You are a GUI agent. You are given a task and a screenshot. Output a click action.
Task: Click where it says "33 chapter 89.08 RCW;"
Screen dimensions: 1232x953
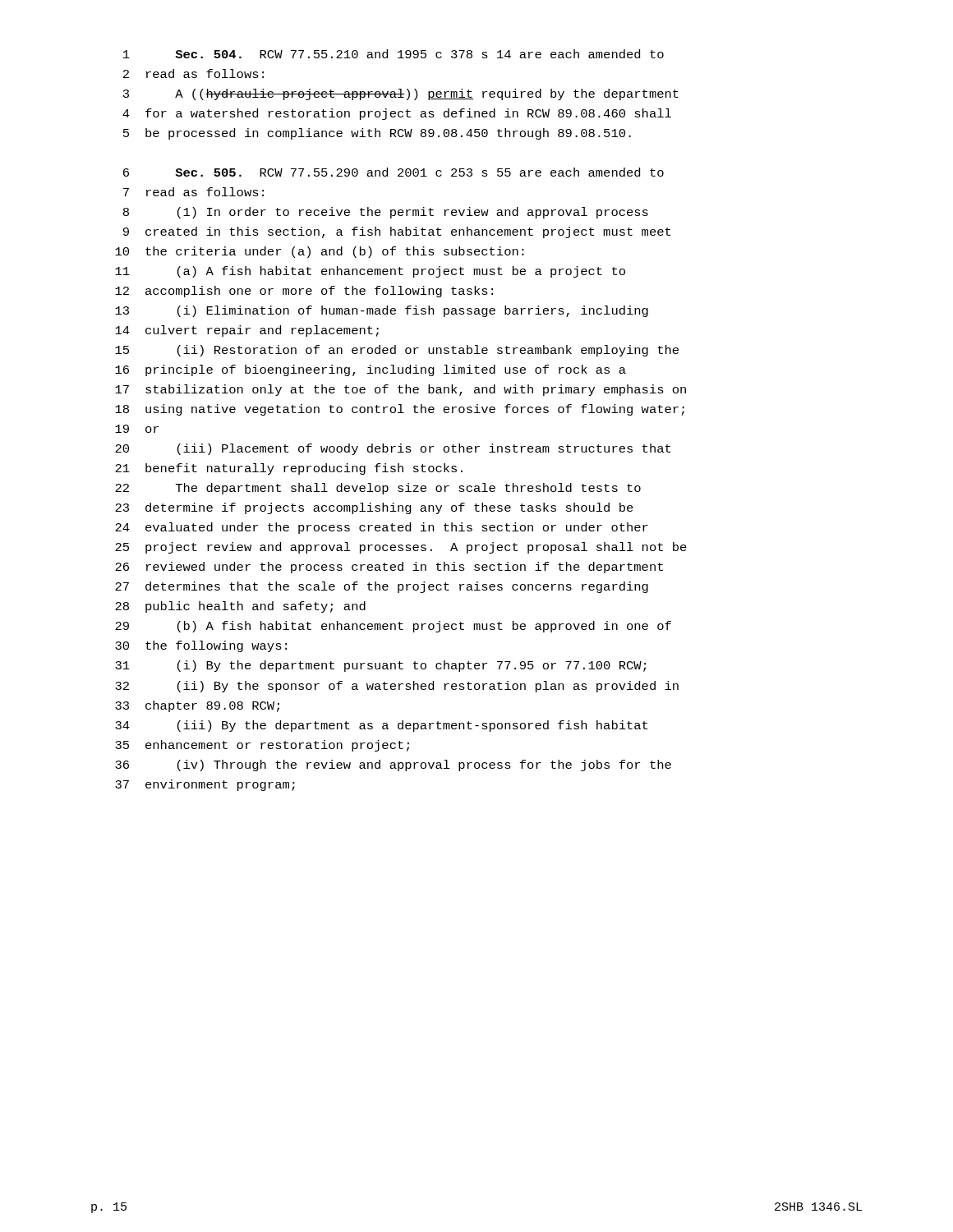tap(197, 706)
